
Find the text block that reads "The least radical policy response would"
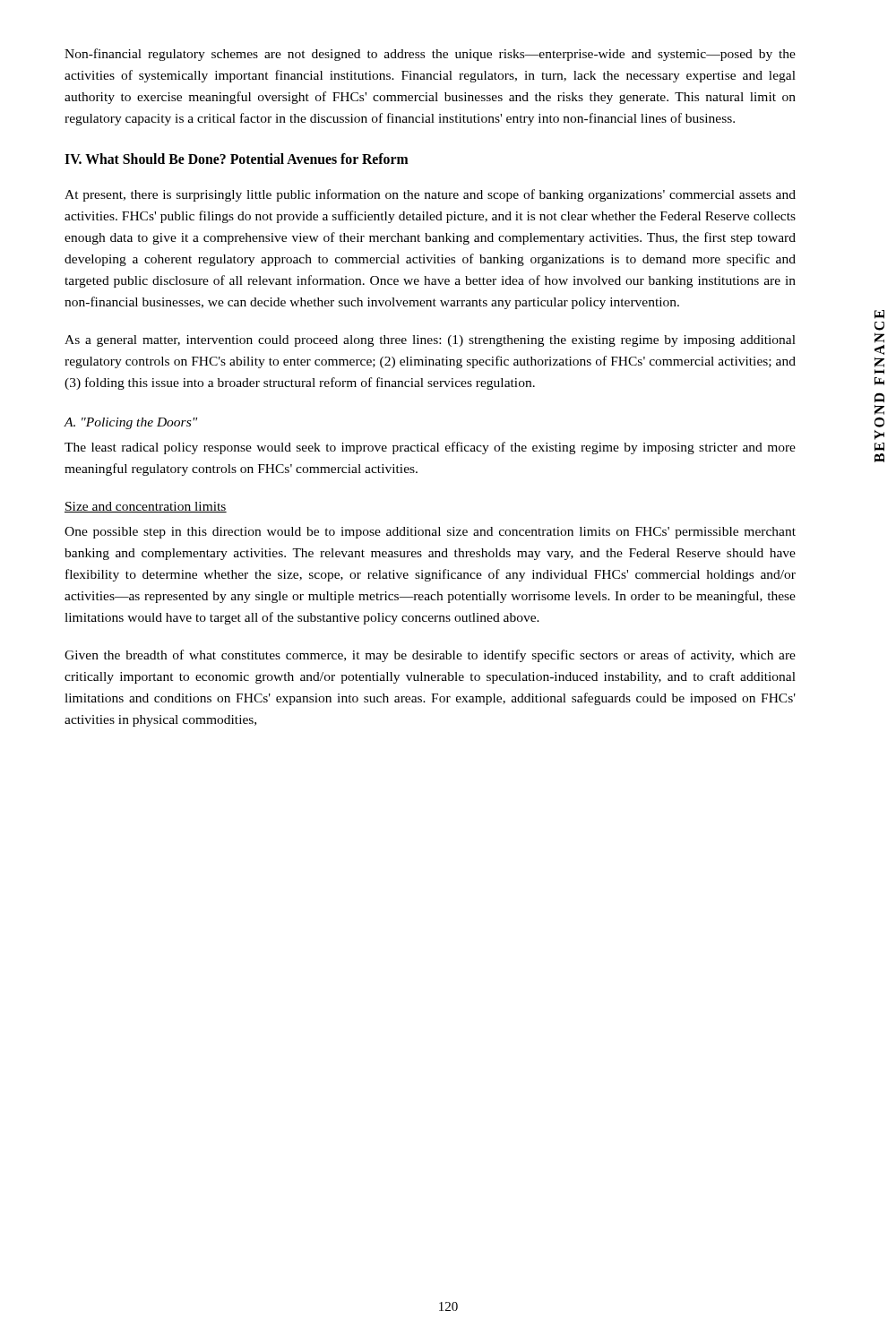(x=430, y=457)
